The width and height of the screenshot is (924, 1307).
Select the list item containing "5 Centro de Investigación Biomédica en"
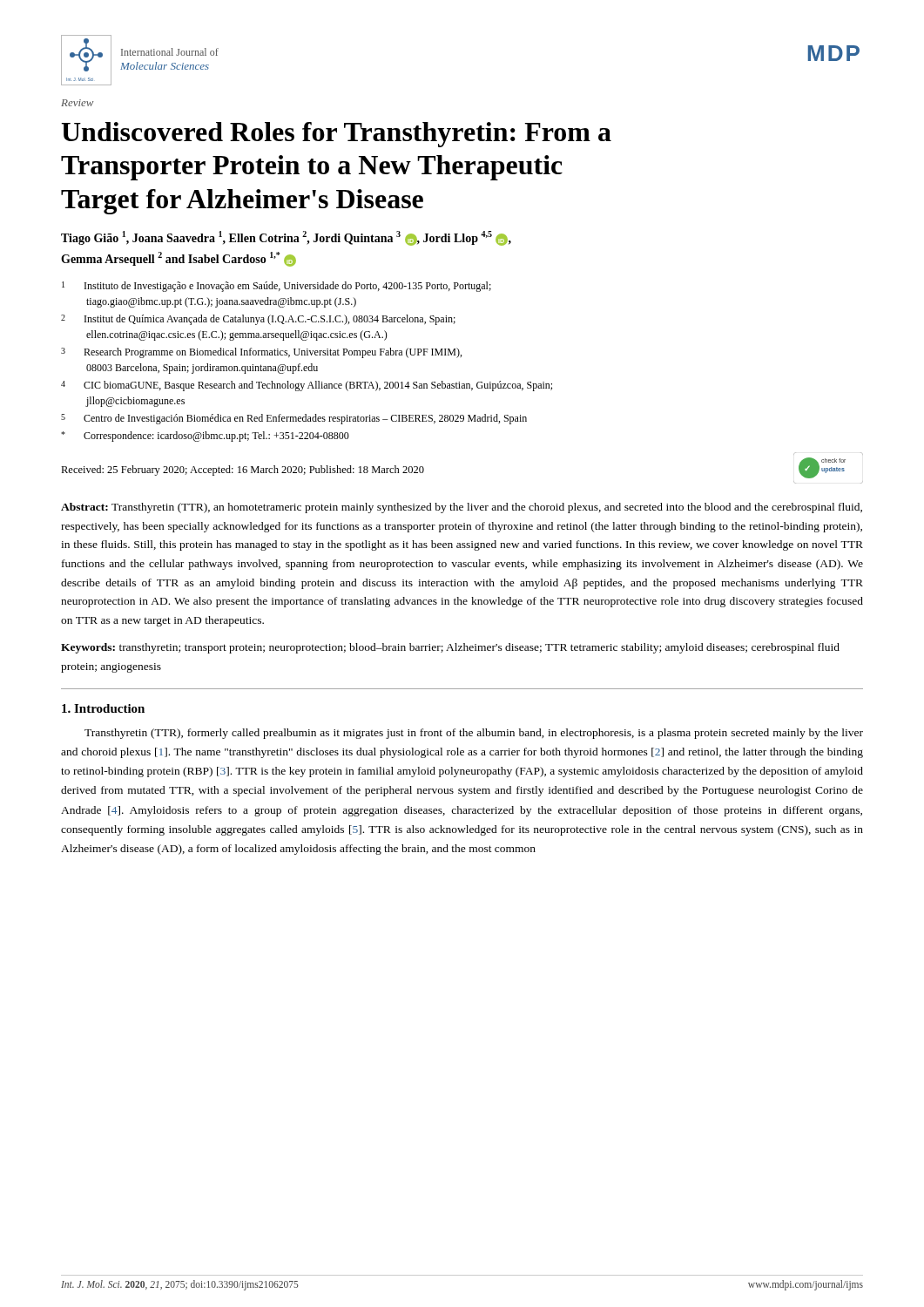coord(294,419)
